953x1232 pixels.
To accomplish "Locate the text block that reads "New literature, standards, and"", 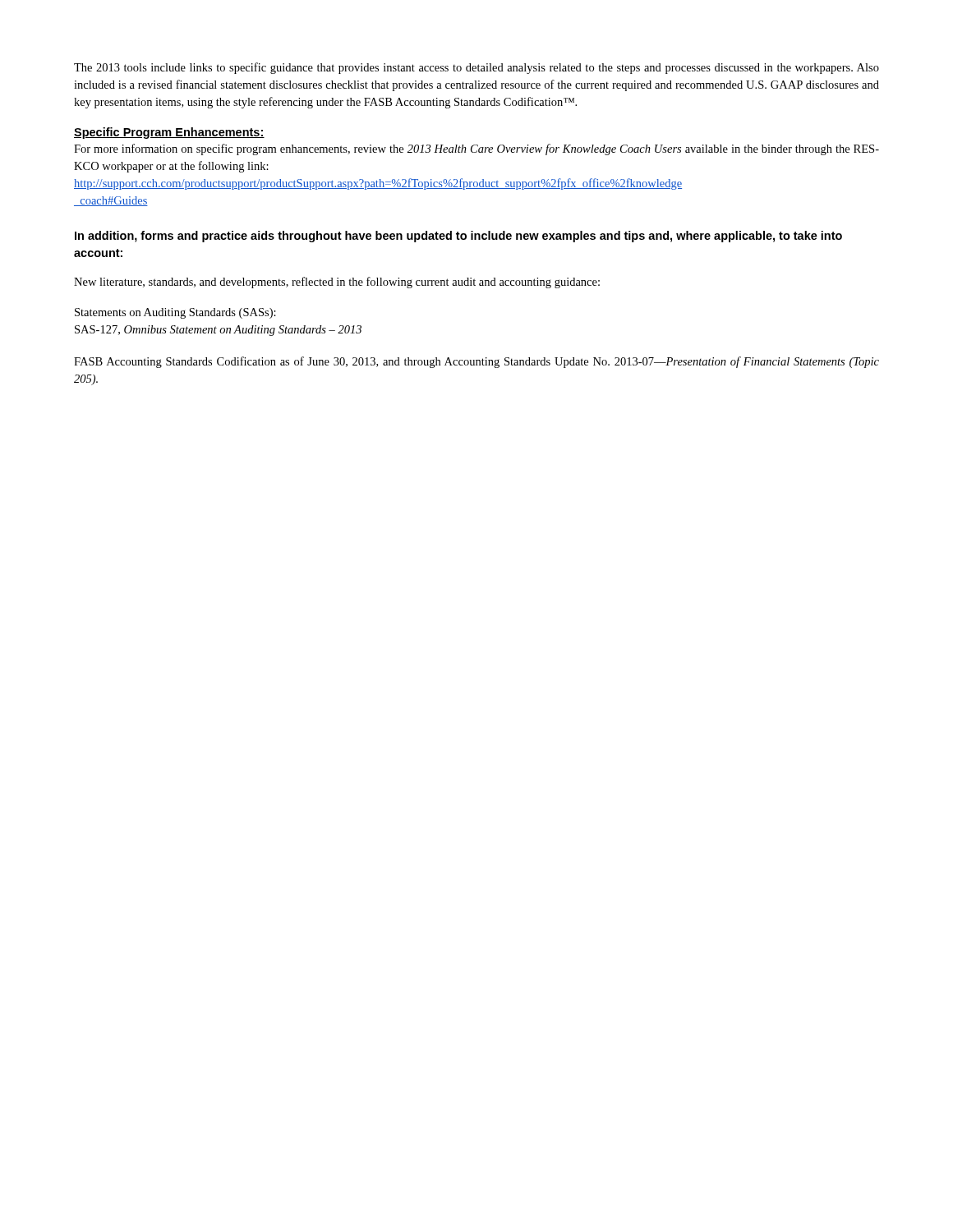I will (337, 282).
